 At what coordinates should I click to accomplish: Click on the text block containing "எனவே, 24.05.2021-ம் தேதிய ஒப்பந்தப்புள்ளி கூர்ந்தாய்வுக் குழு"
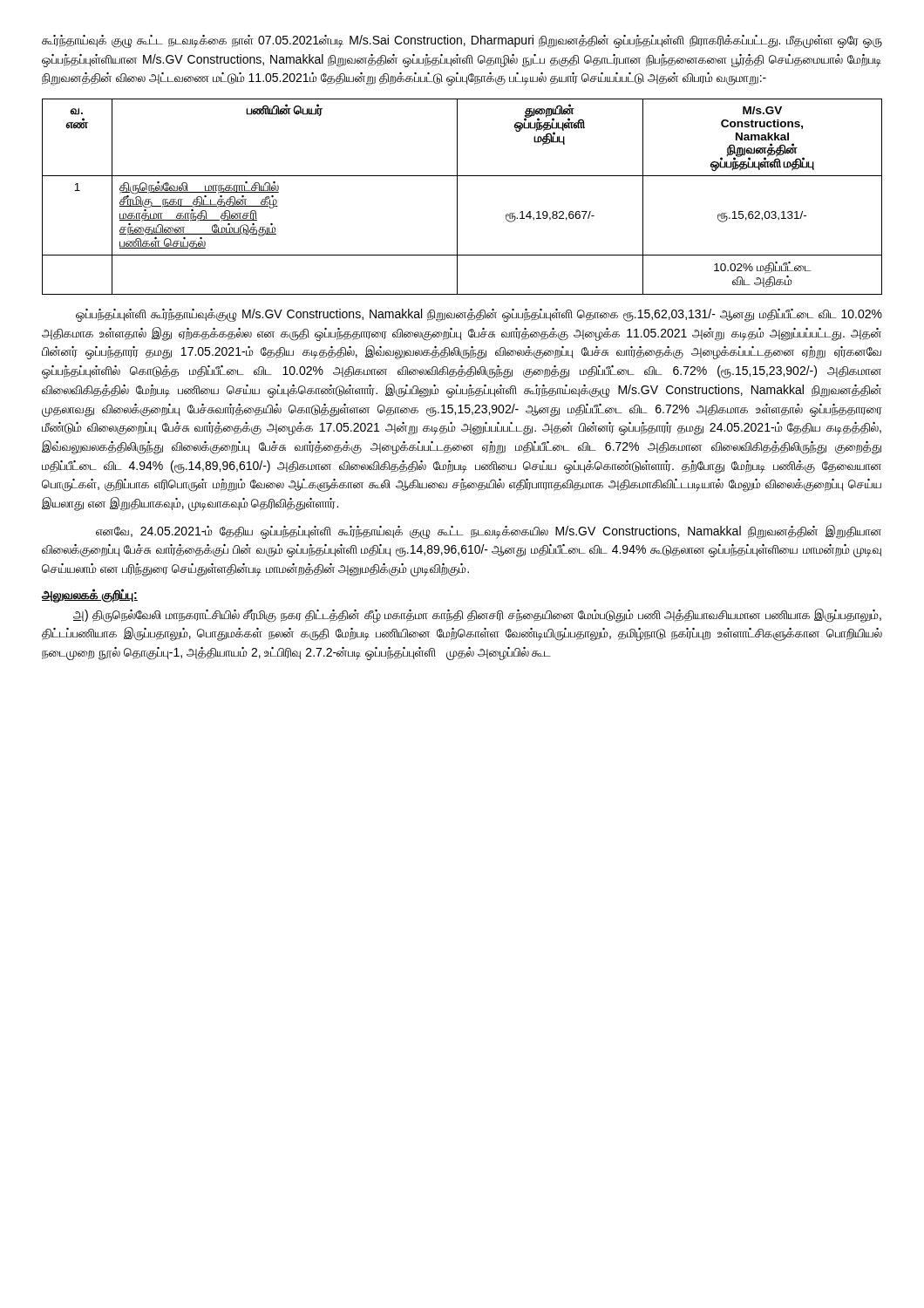462,550
